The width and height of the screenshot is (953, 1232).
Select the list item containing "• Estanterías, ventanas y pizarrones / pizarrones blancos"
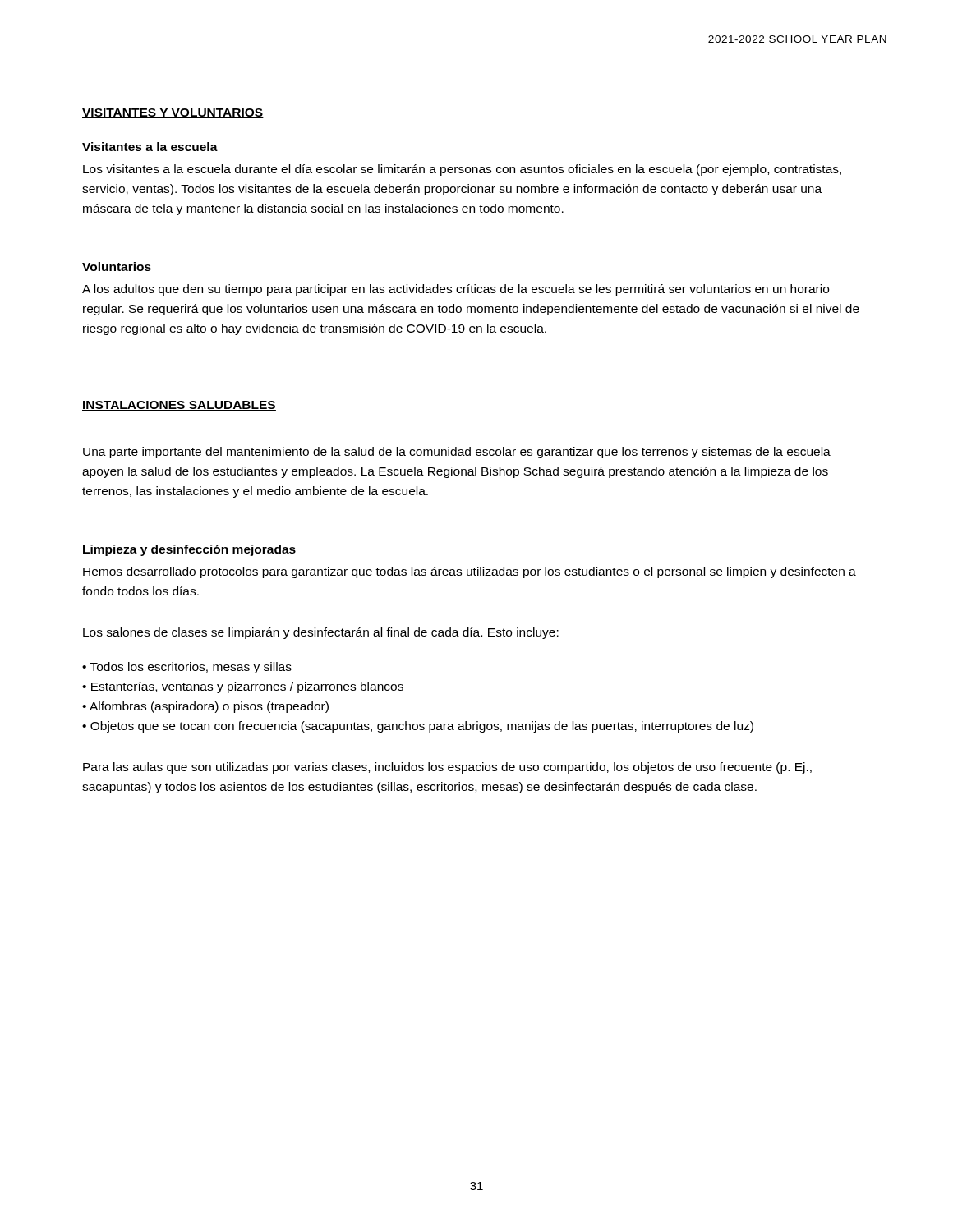pos(243,686)
